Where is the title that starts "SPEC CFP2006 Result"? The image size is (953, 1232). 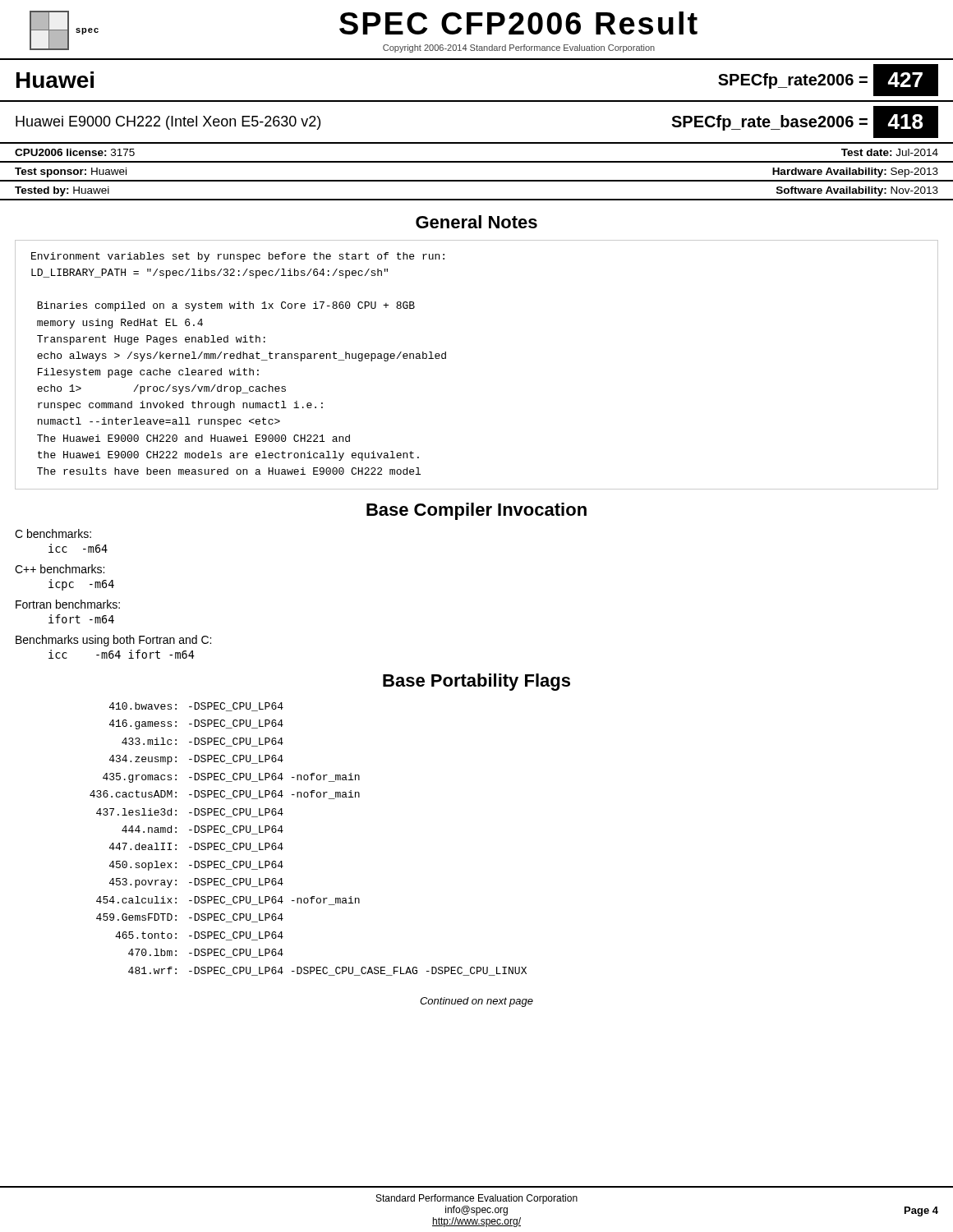pos(519,30)
